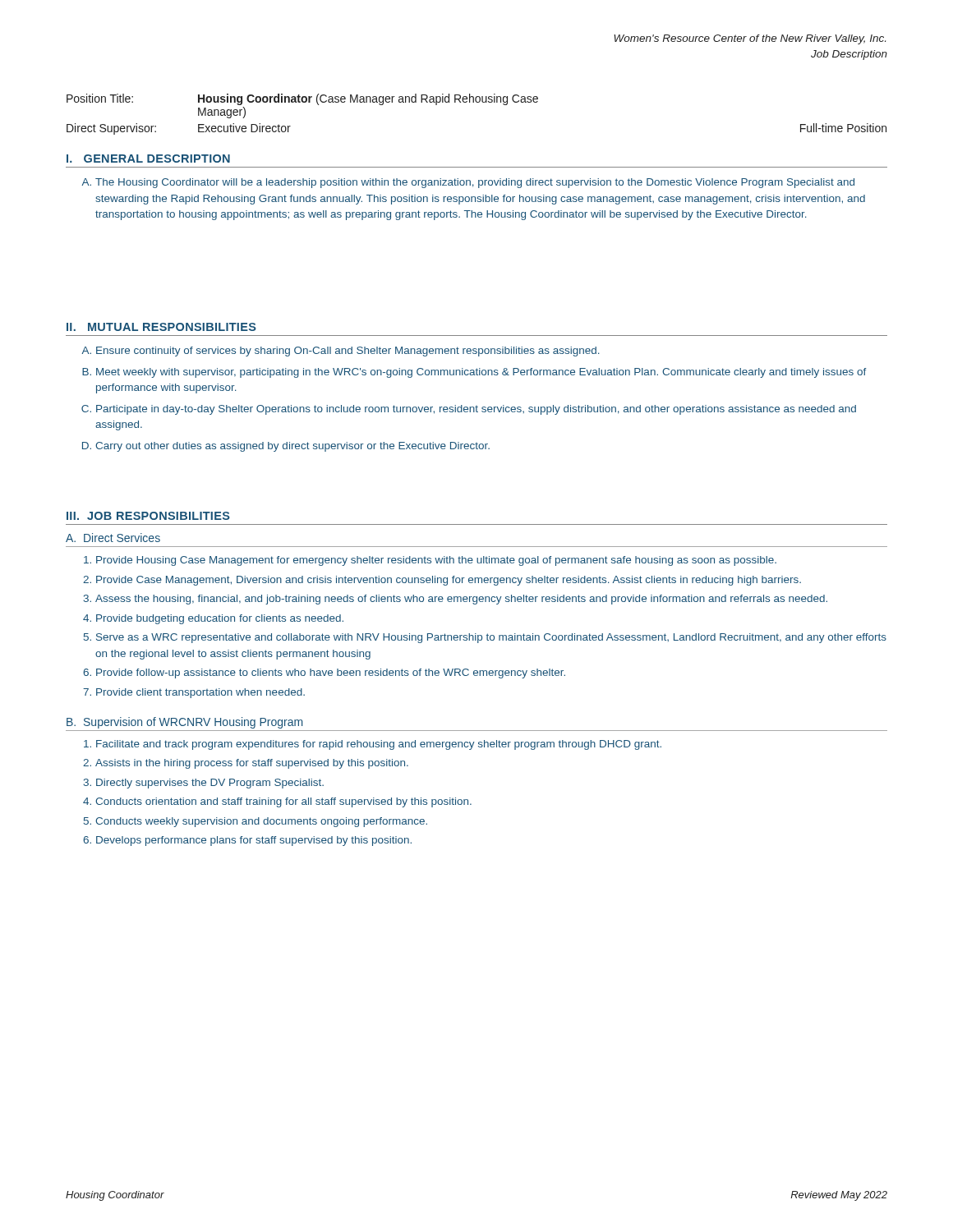Locate the passage starting "Assists in the hiring"
Screen dimensions: 1232x953
pos(252,763)
